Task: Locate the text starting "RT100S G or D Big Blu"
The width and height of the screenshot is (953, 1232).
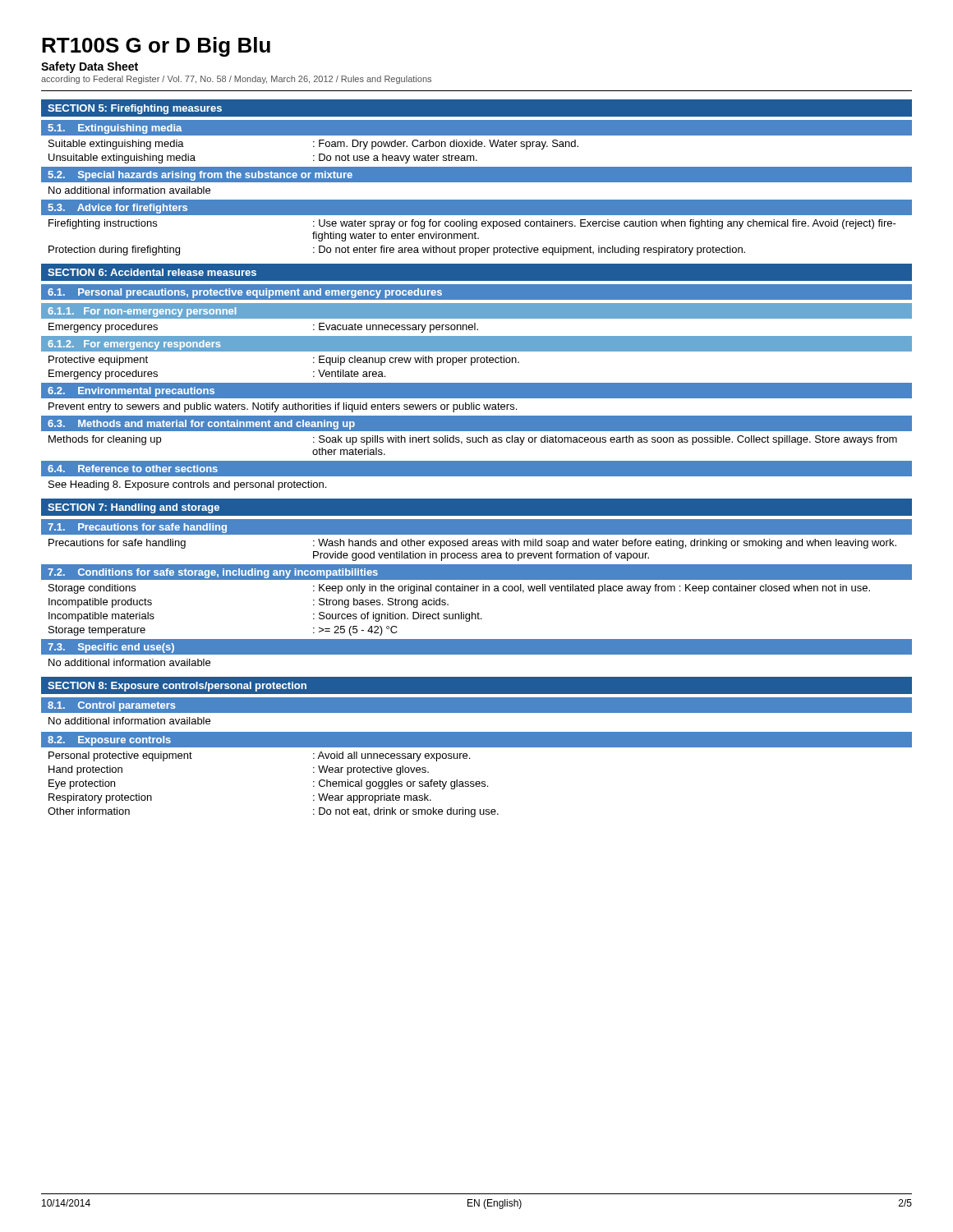Action: (156, 45)
